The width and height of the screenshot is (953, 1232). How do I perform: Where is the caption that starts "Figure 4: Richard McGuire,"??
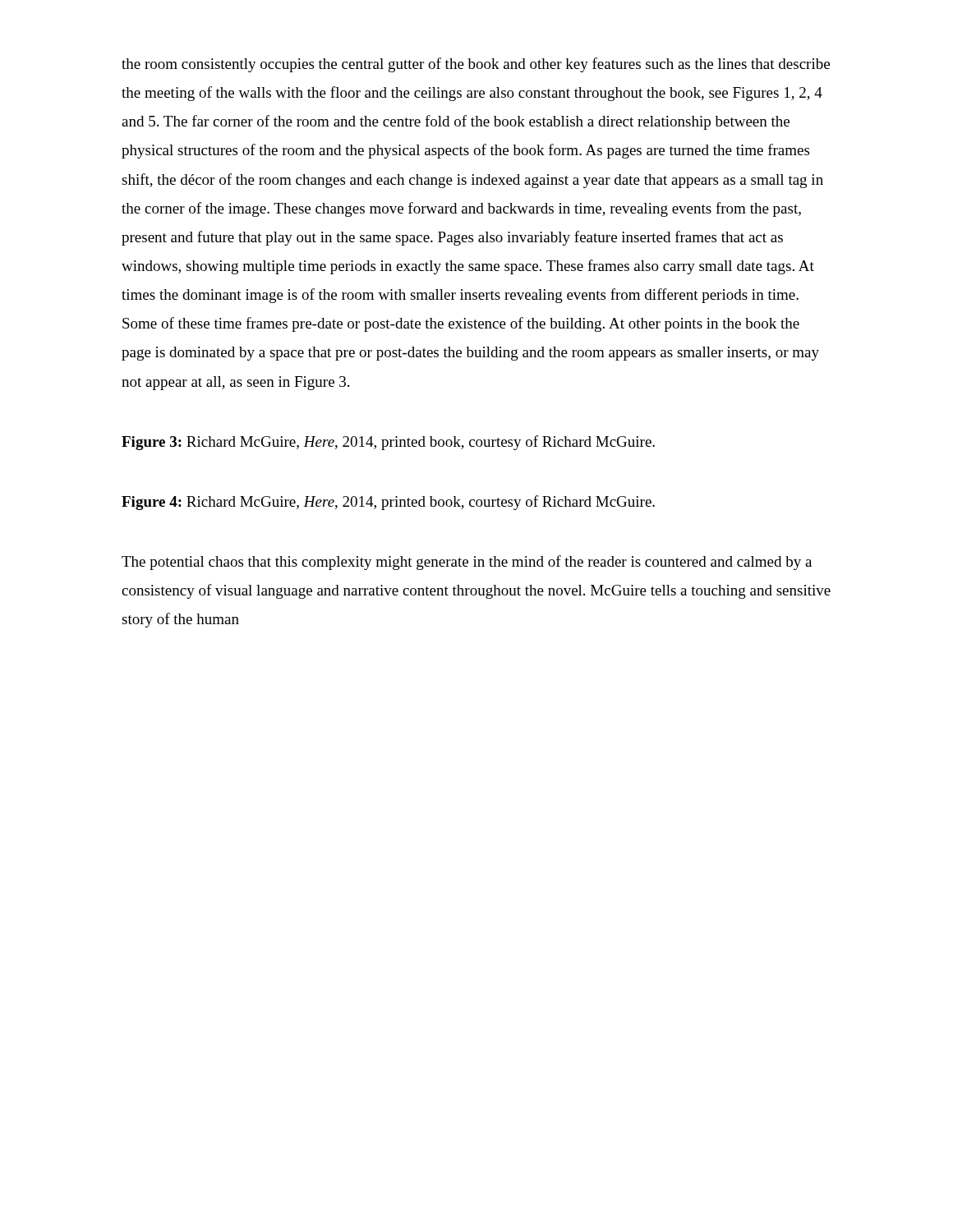tap(389, 501)
